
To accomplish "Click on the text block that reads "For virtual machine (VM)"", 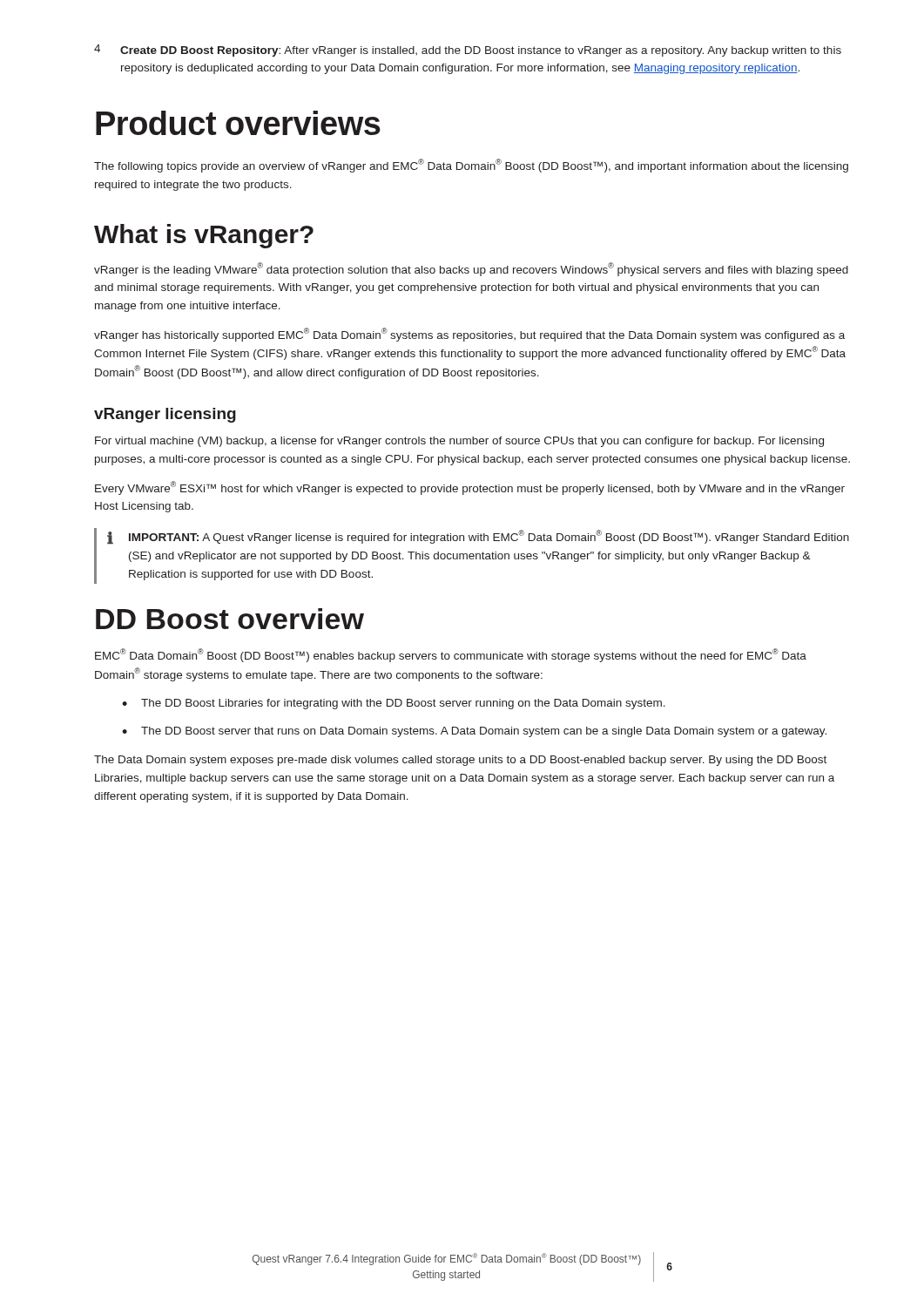I will point(474,450).
